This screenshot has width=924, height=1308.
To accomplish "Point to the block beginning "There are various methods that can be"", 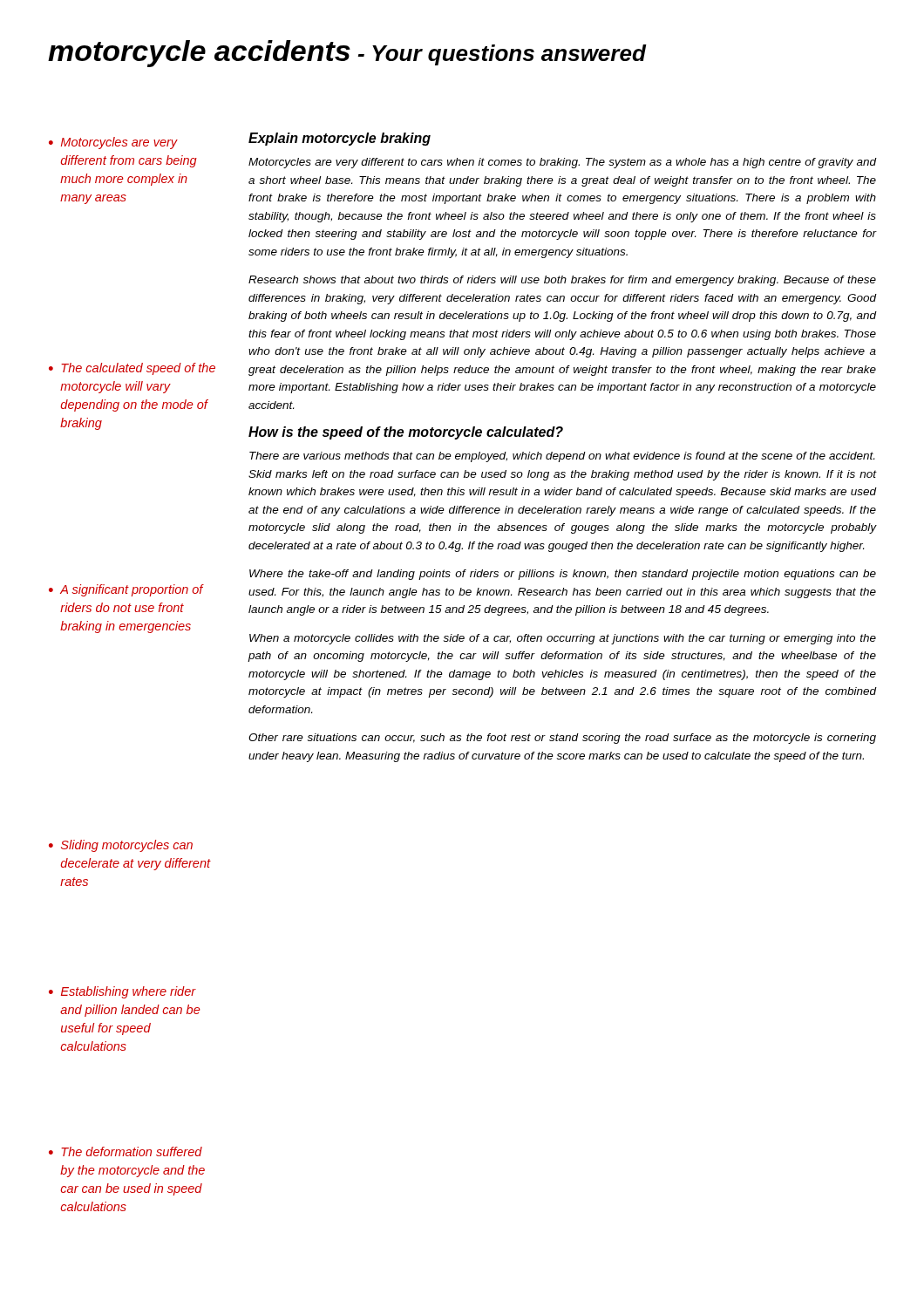I will (562, 501).
